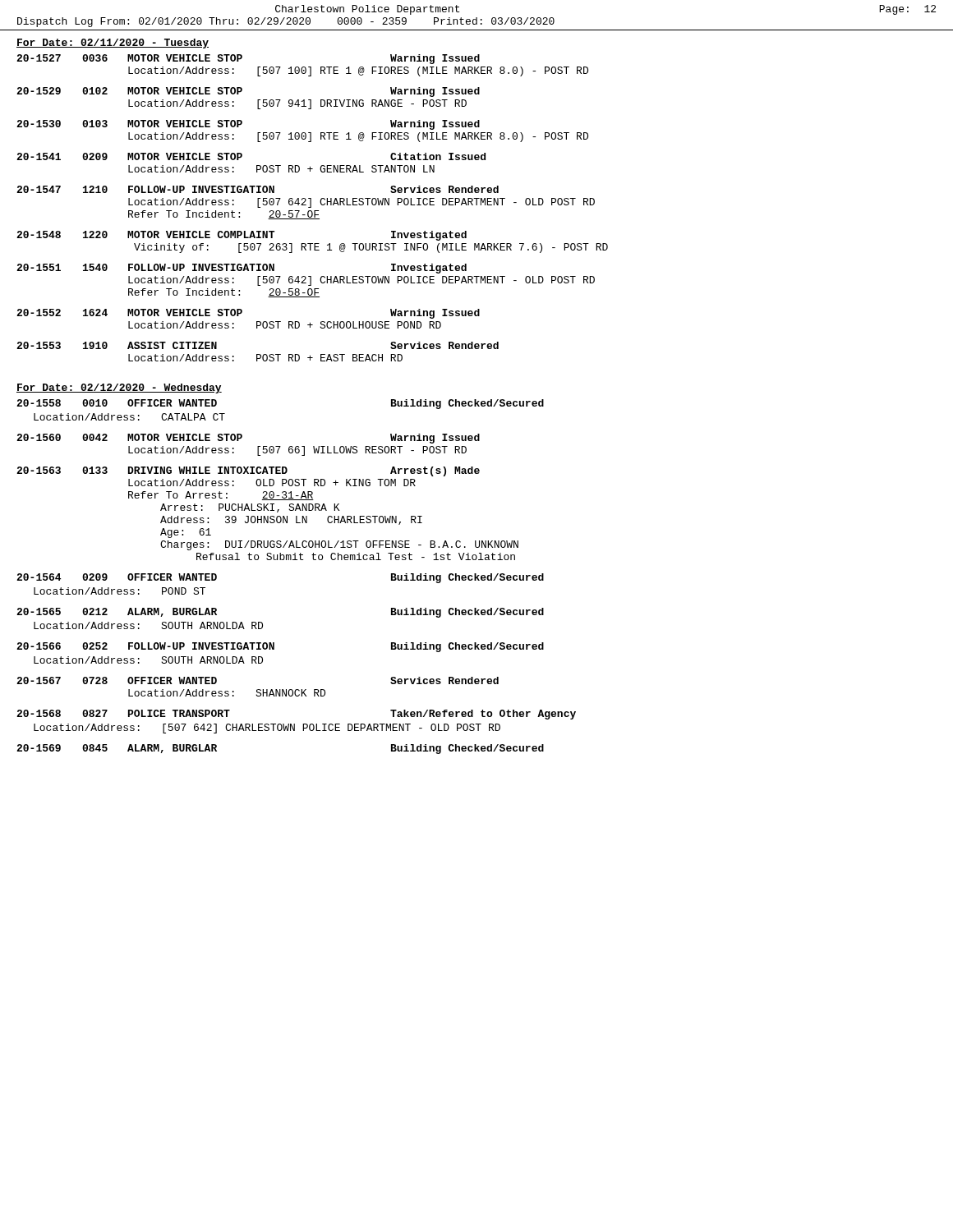Locate the text block that says "20-1568 0827 POLICE TRANSPORT Taken/Refered to"

[476, 721]
